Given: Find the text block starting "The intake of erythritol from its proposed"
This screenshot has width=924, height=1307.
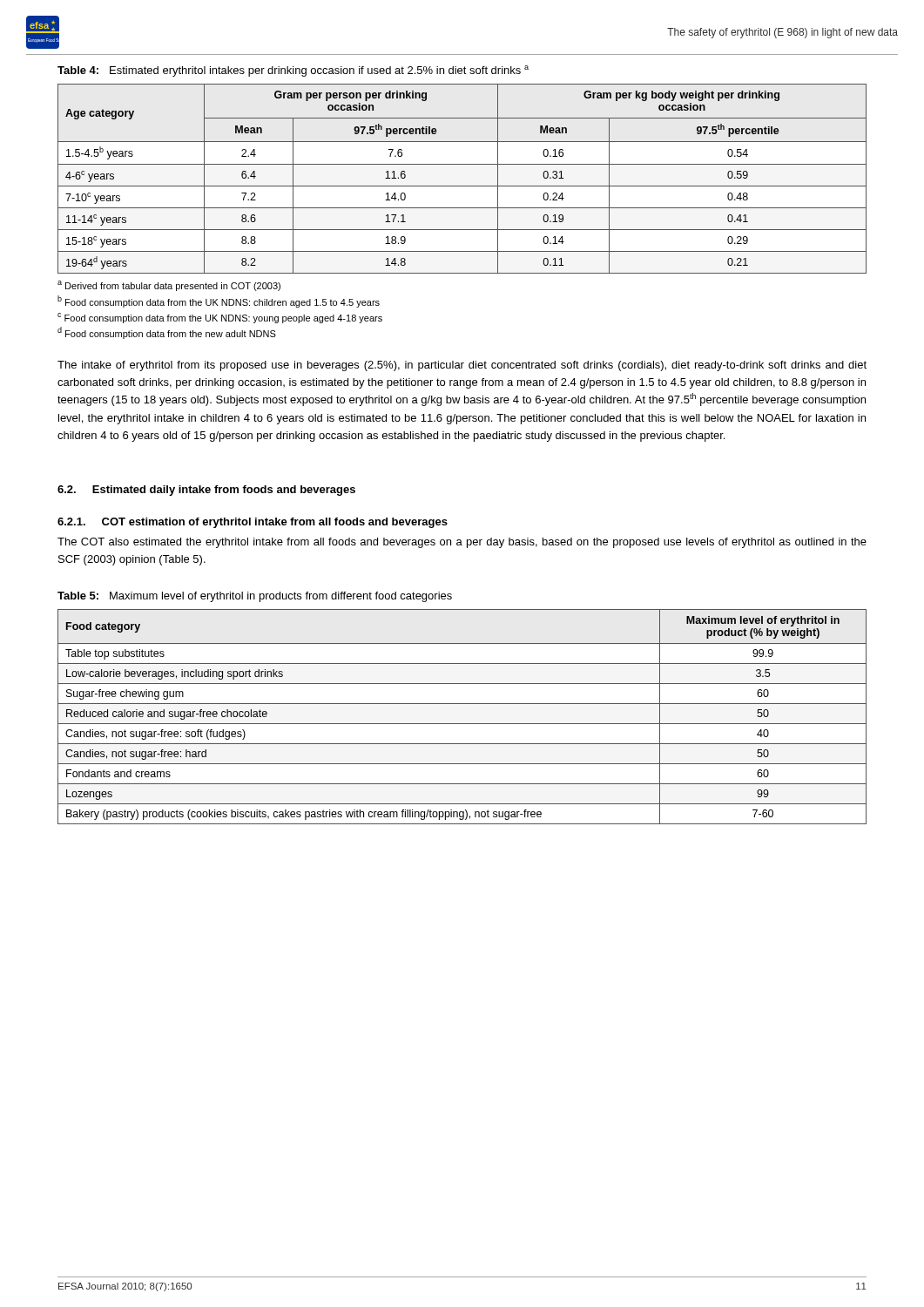Looking at the screenshot, I should [462, 400].
